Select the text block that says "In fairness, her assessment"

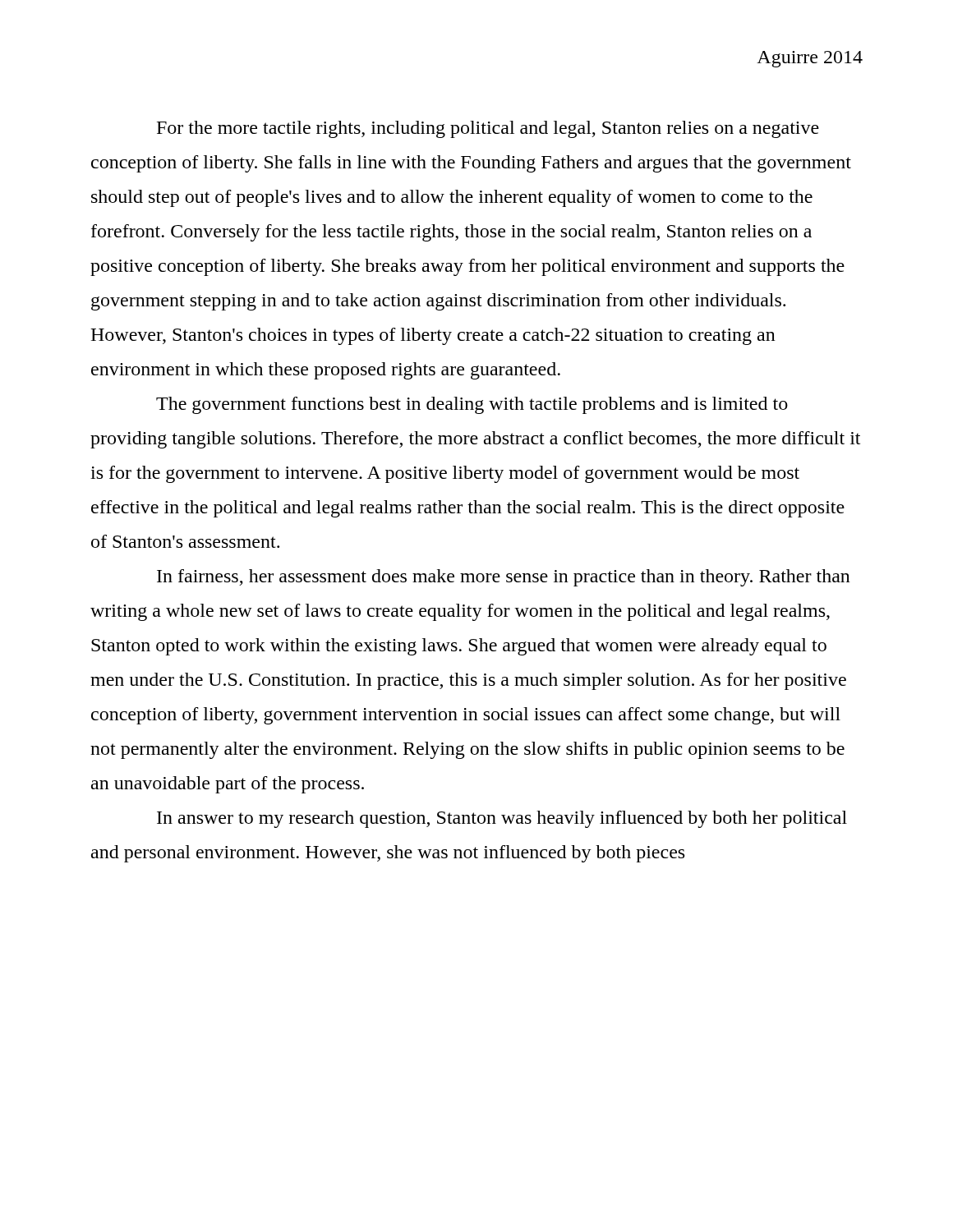pyautogui.click(x=470, y=679)
